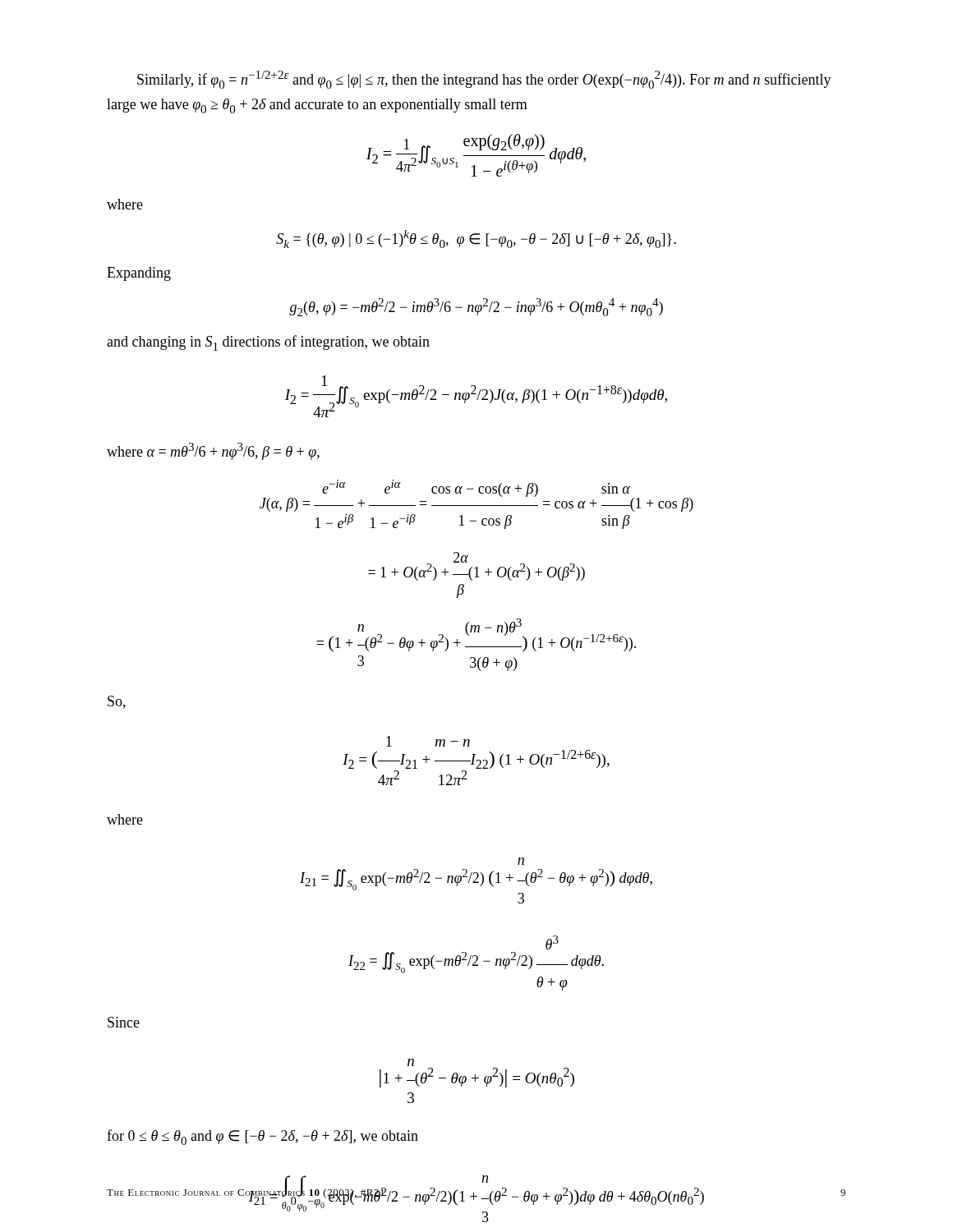Image resolution: width=953 pixels, height=1232 pixels.
Task: Click on the text starting "= 1 + O(α2) + 2αβ(1 +"
Action: pos(476,574)
